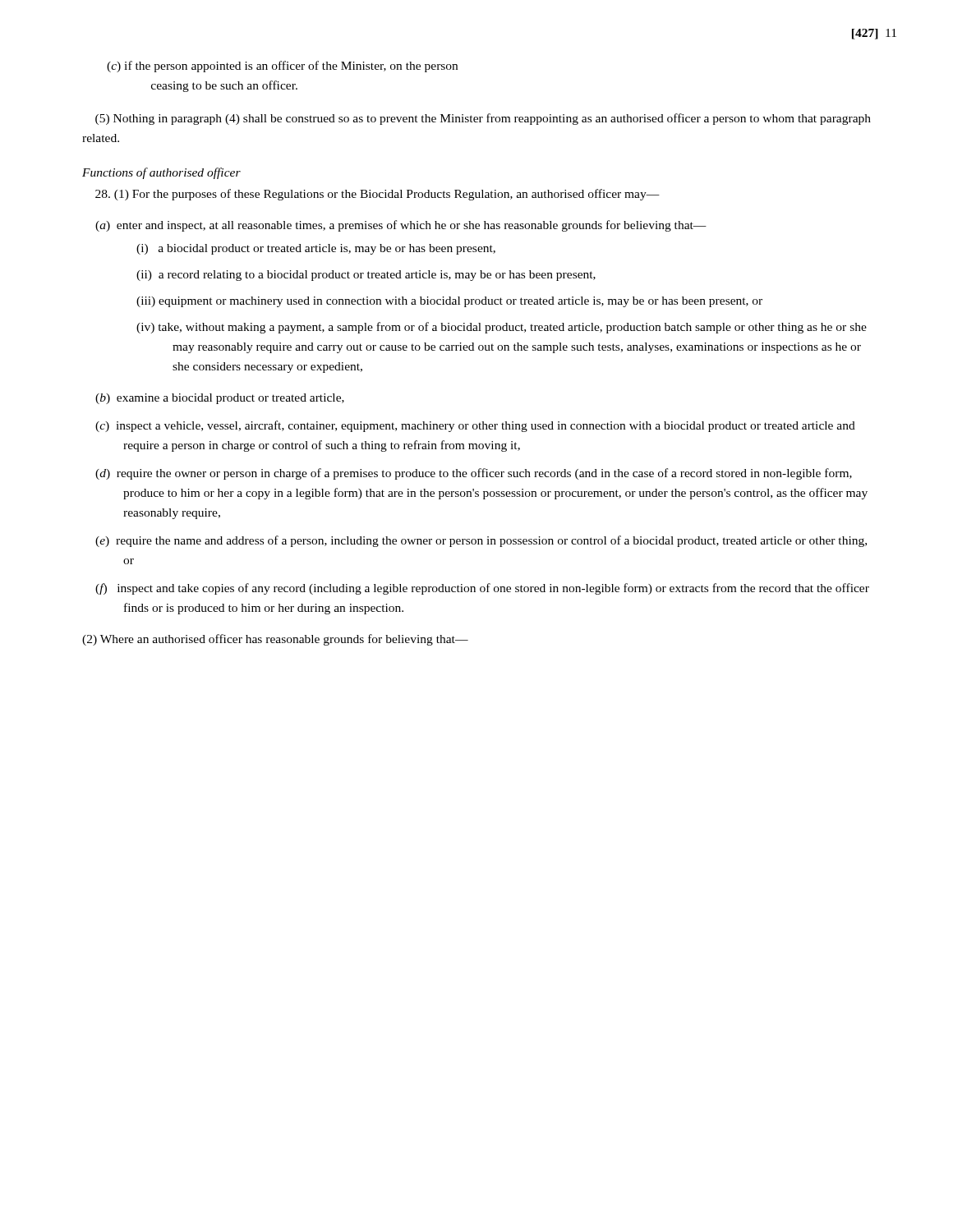Screen dimensions: 1232x953
Task: Select the list item that reads "(c) inspect a vehicle, vessel, aircraft,"
Action: coord(489,435)
